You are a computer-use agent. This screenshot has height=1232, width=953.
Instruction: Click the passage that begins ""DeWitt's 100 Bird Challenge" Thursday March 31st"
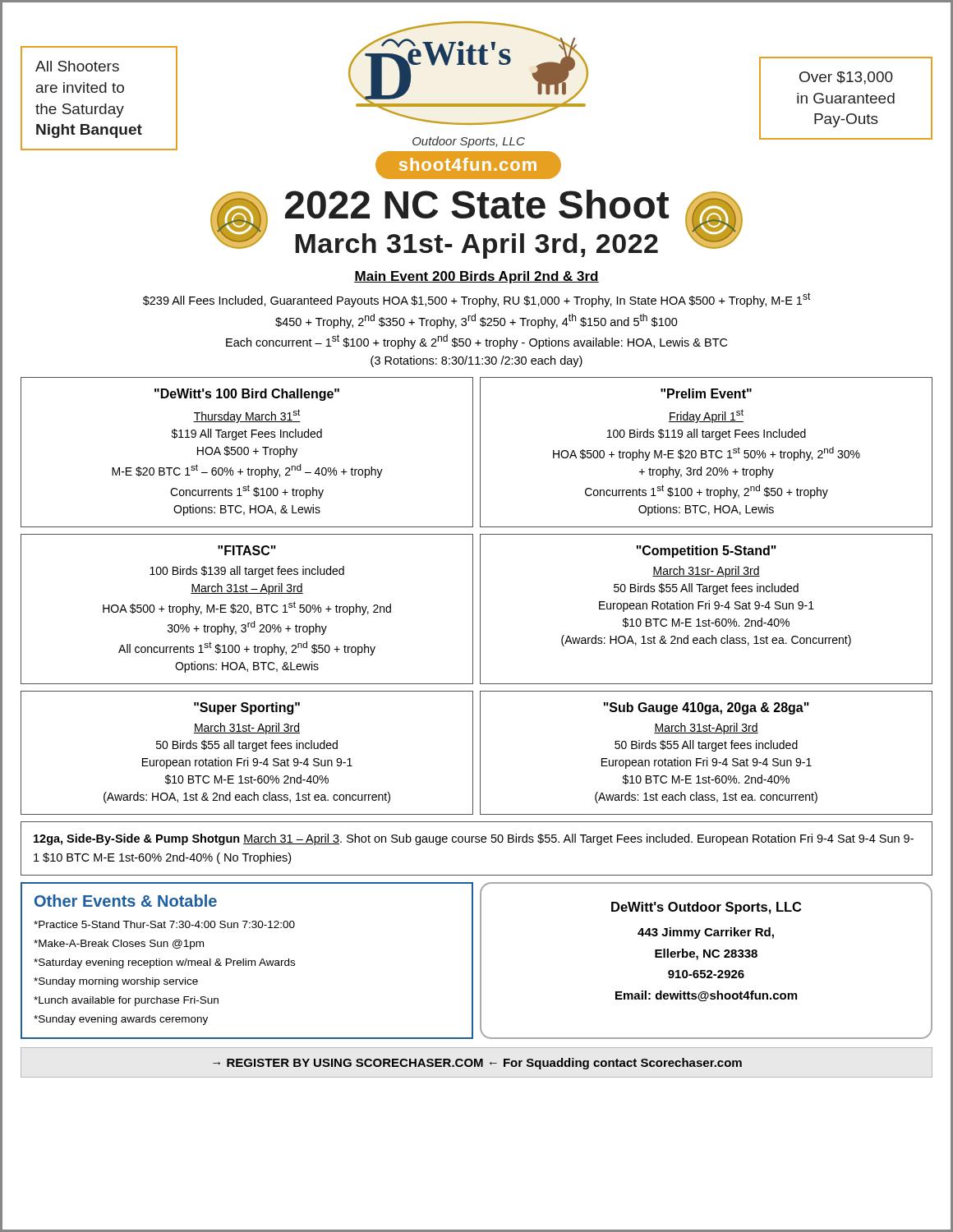click(247, 450)
